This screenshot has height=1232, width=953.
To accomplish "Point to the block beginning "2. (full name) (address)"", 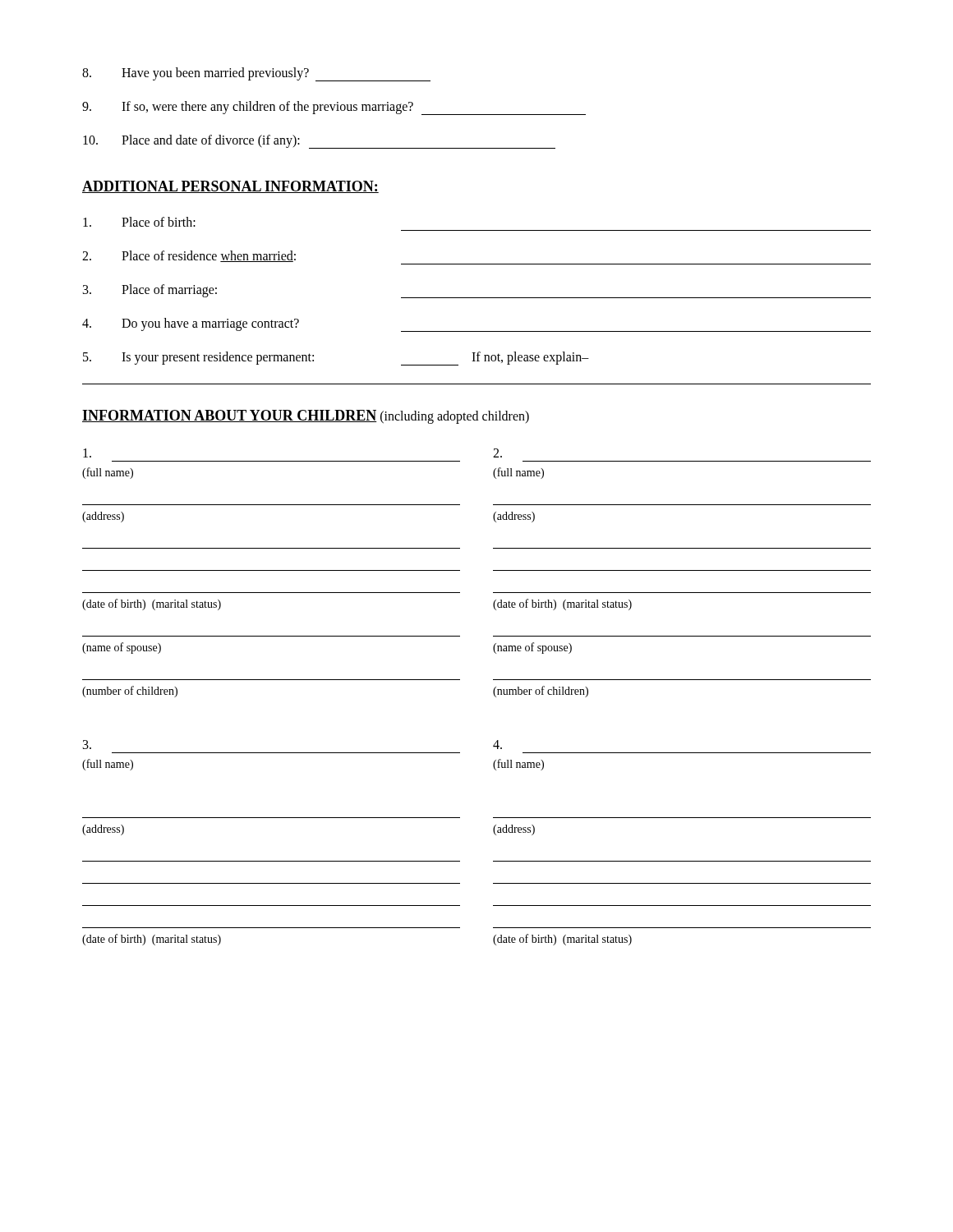I will 682,571.
